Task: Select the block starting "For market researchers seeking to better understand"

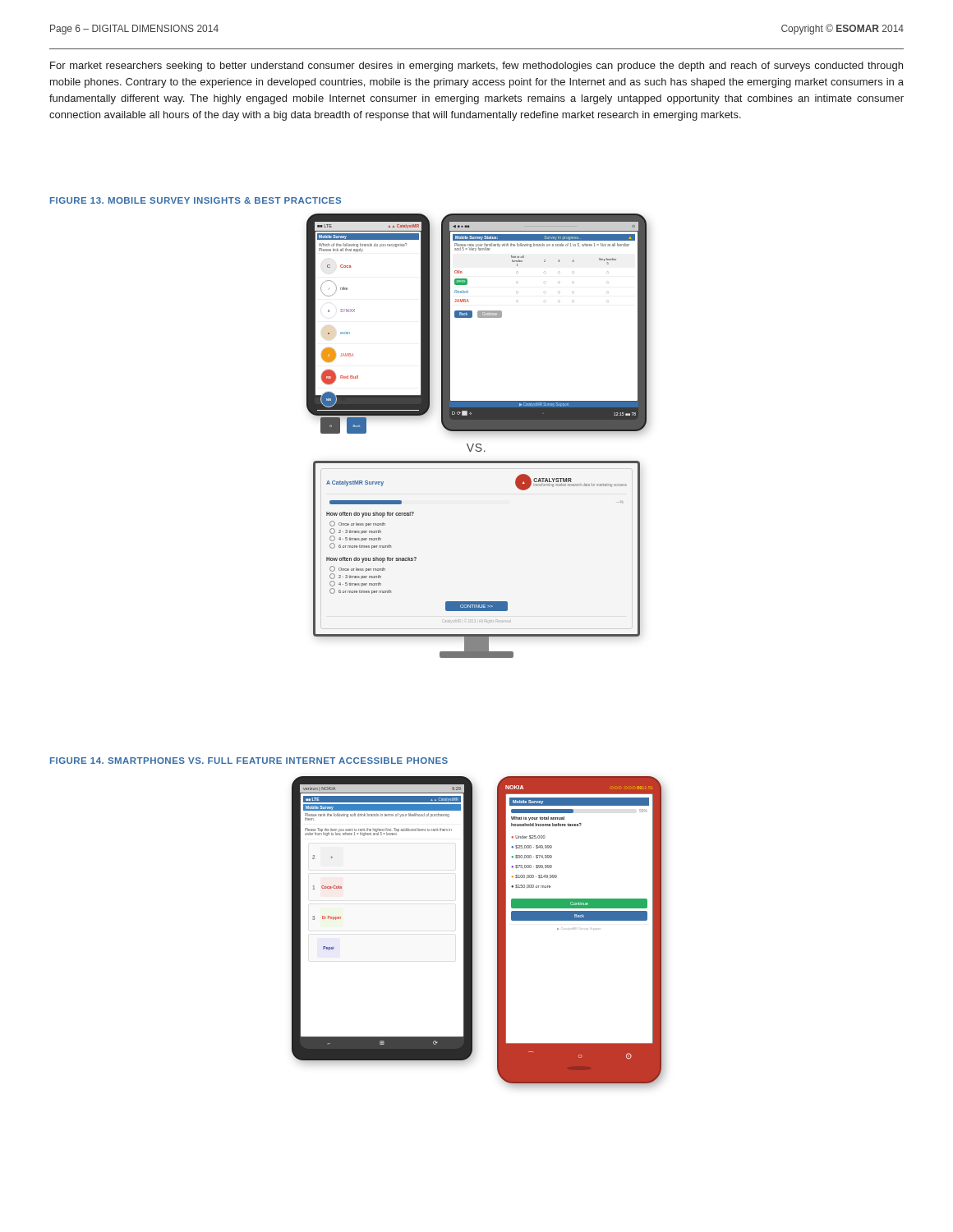Action: [476, 90]
